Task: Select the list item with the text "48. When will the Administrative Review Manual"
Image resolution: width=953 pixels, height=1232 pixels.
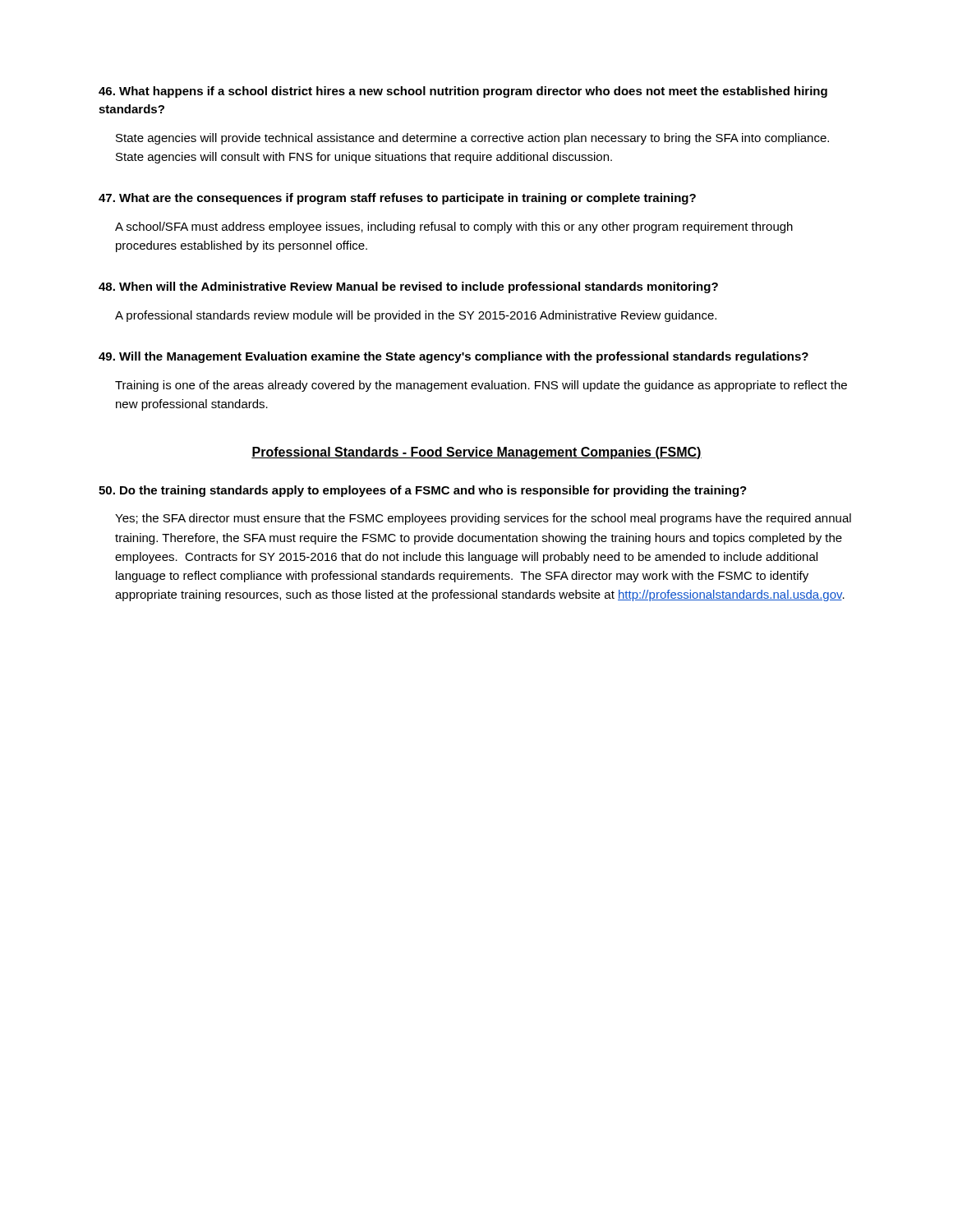Action: pos(409,286)
